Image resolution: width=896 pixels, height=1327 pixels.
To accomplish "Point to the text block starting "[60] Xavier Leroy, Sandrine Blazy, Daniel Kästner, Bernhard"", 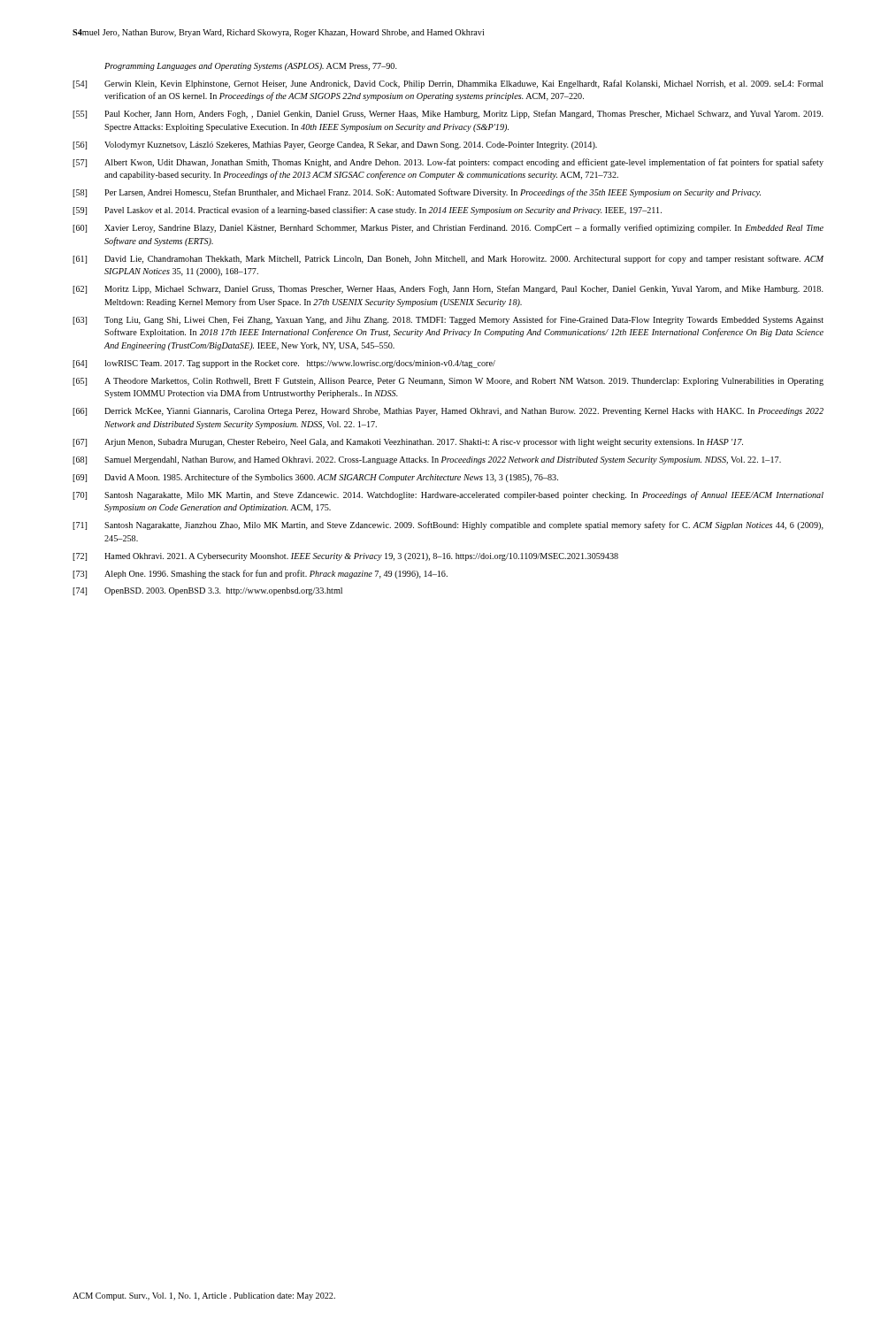I will (x=448, y=235).
